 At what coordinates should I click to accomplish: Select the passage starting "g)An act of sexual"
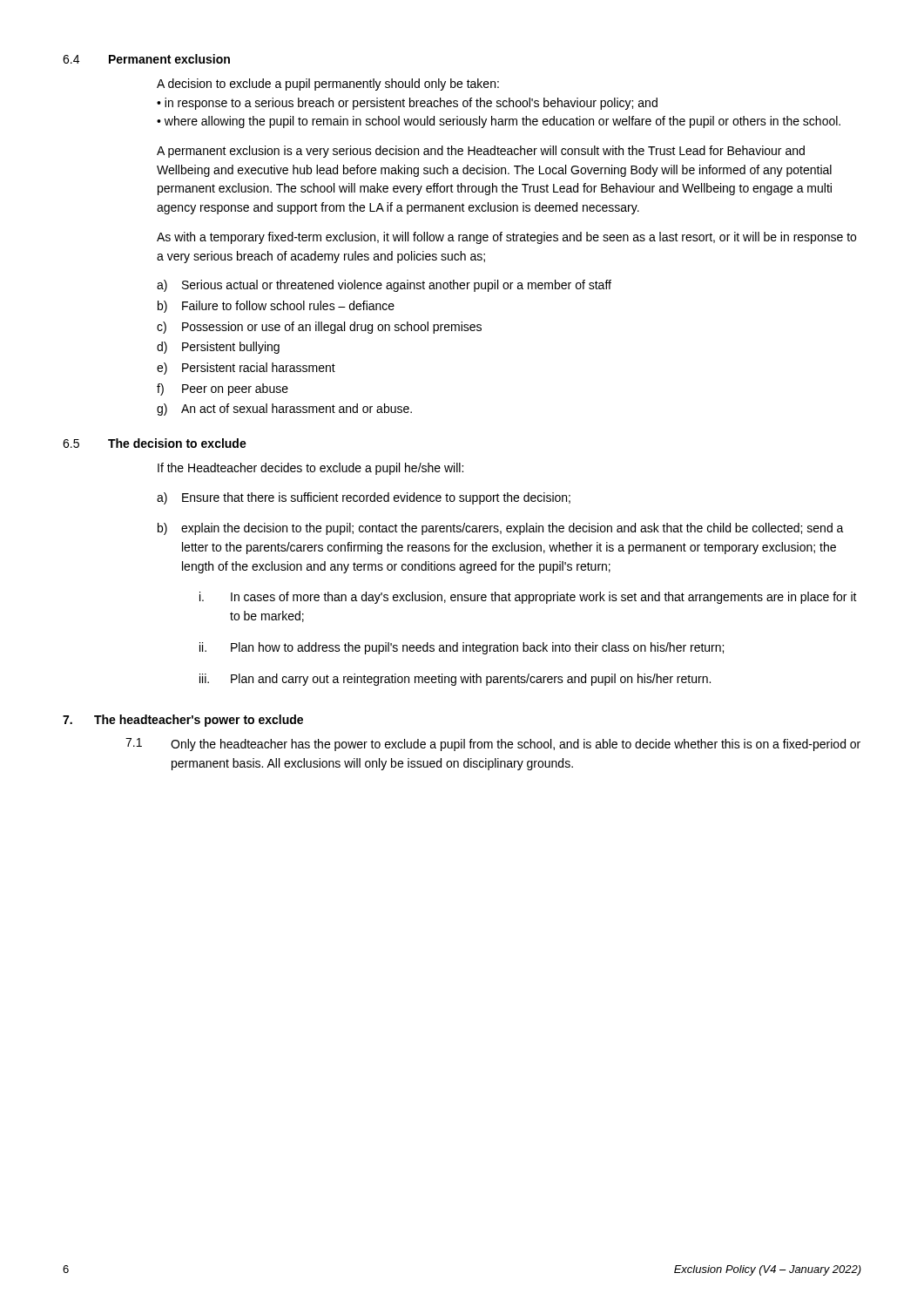click(285, 410)
